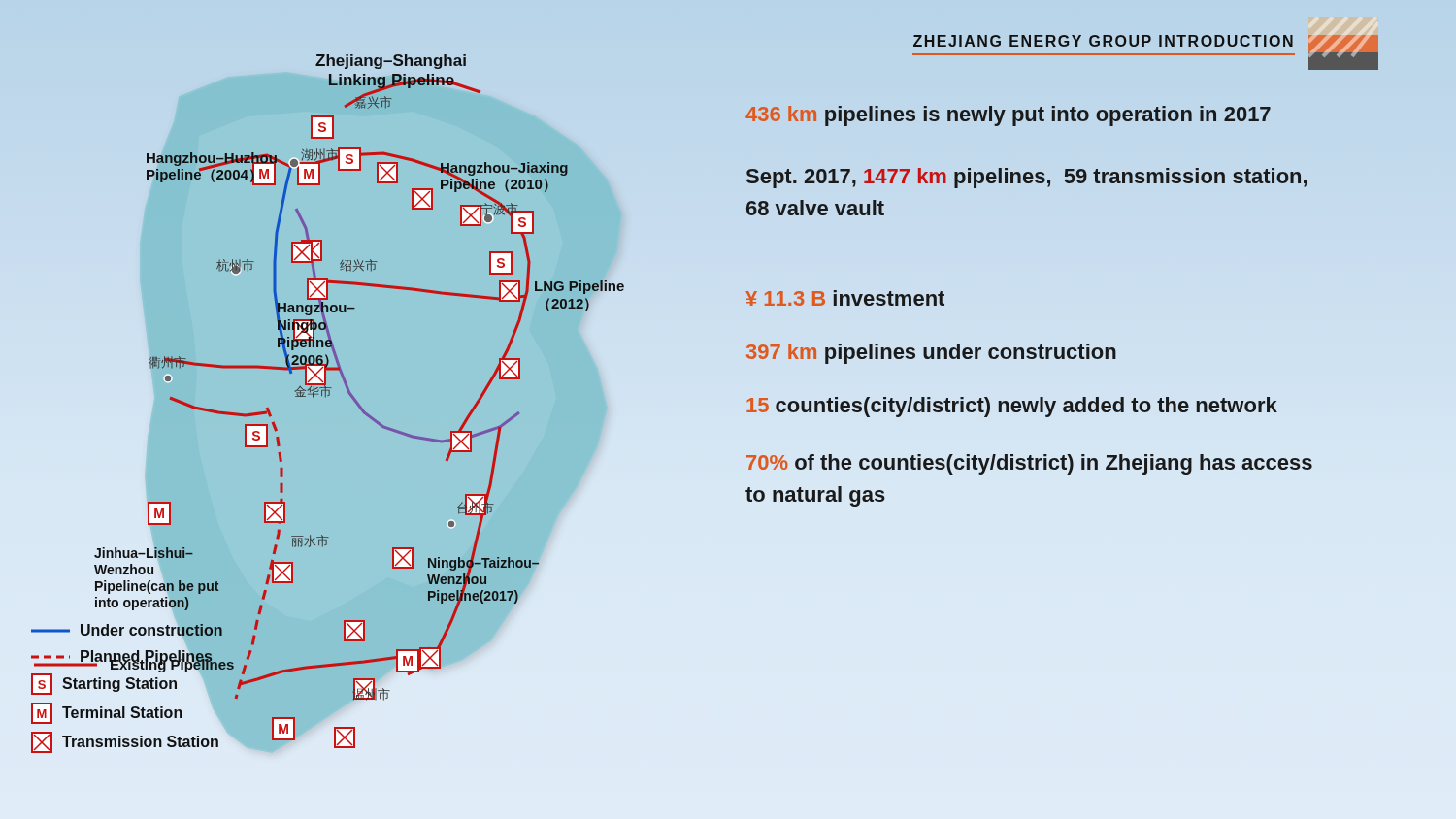Where does it say "Planned Pipelines"?
Image resolution: width=1456 pixels, height=819 pixels.
click(x=122, y=657)
